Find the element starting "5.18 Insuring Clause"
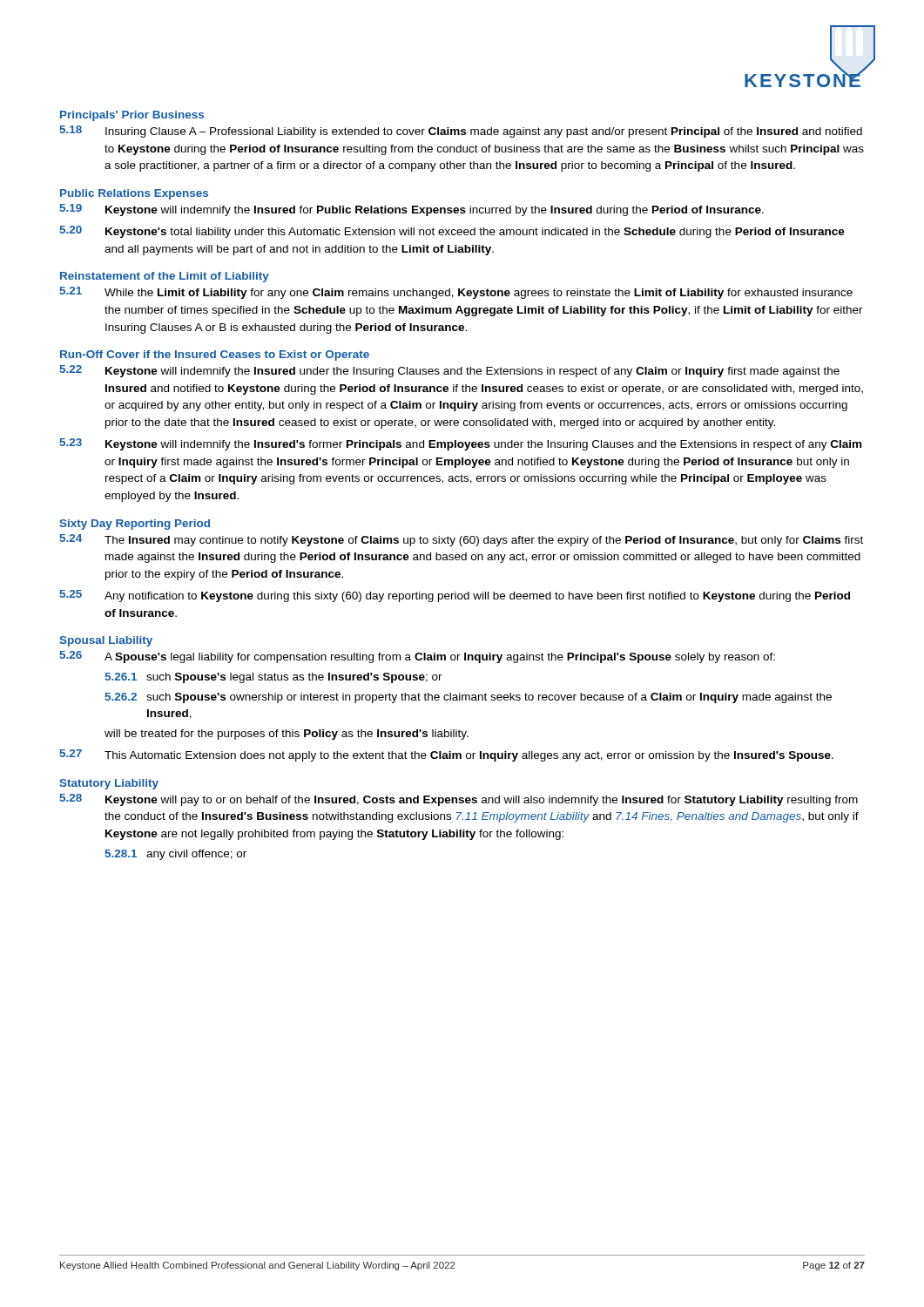This screenshot has height=1307, width=924. [x=462, y=148]
